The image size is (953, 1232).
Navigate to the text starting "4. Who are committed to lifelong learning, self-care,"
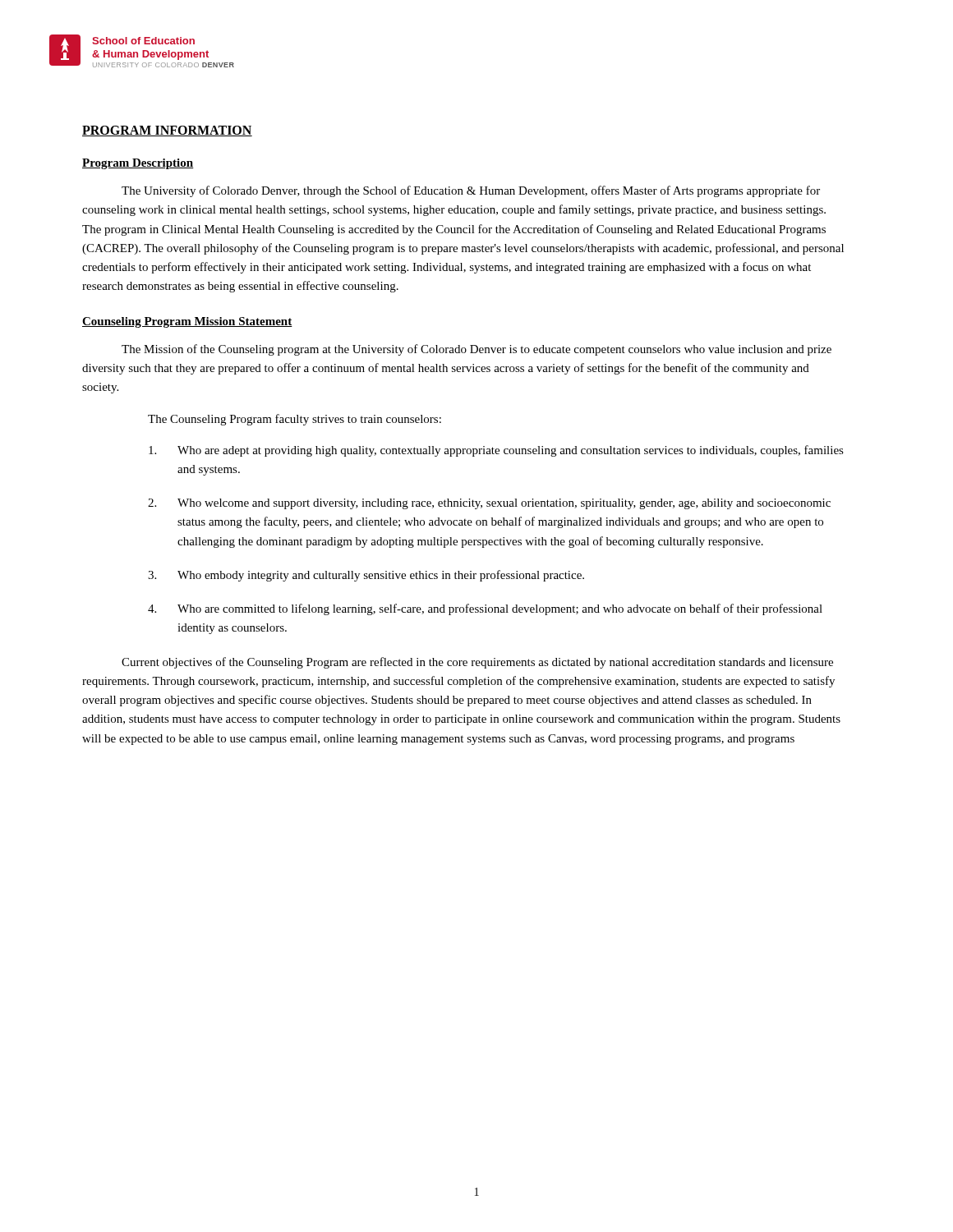pos(497,619)
